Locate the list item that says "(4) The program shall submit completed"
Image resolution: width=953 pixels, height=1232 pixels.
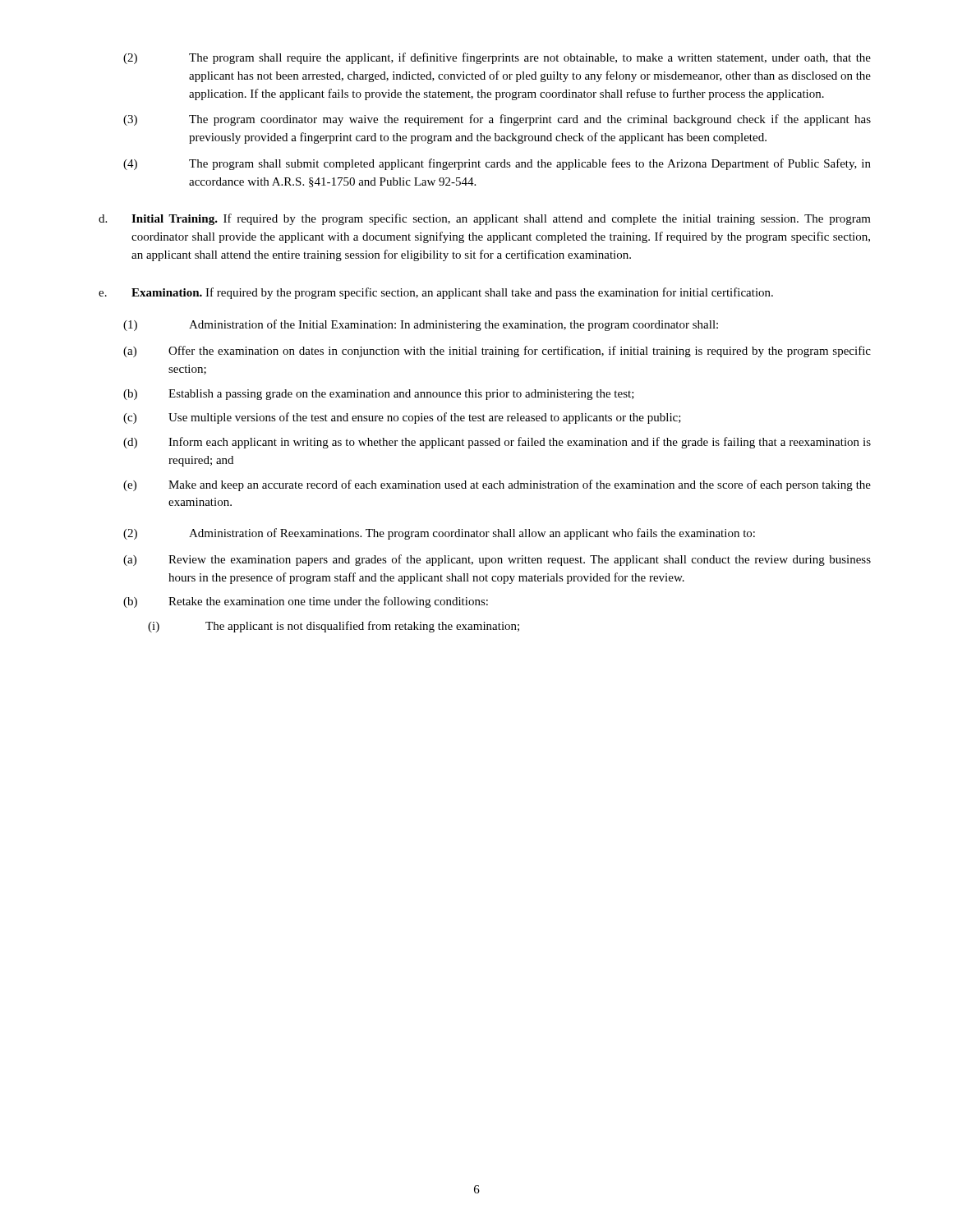coord(485,173)
